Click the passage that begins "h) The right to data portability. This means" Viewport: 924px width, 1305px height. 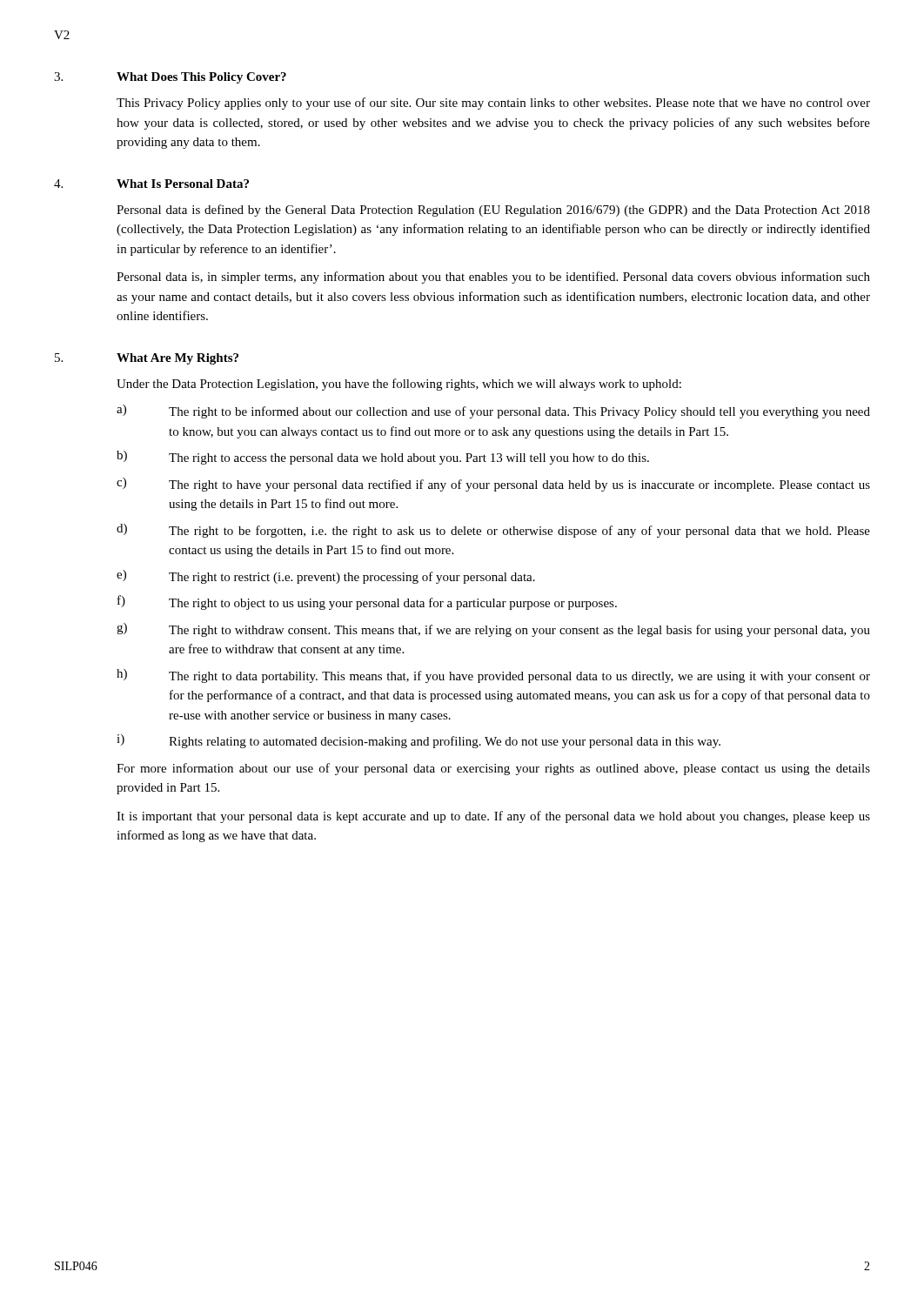pyautogui.click(x=493, y=695)
